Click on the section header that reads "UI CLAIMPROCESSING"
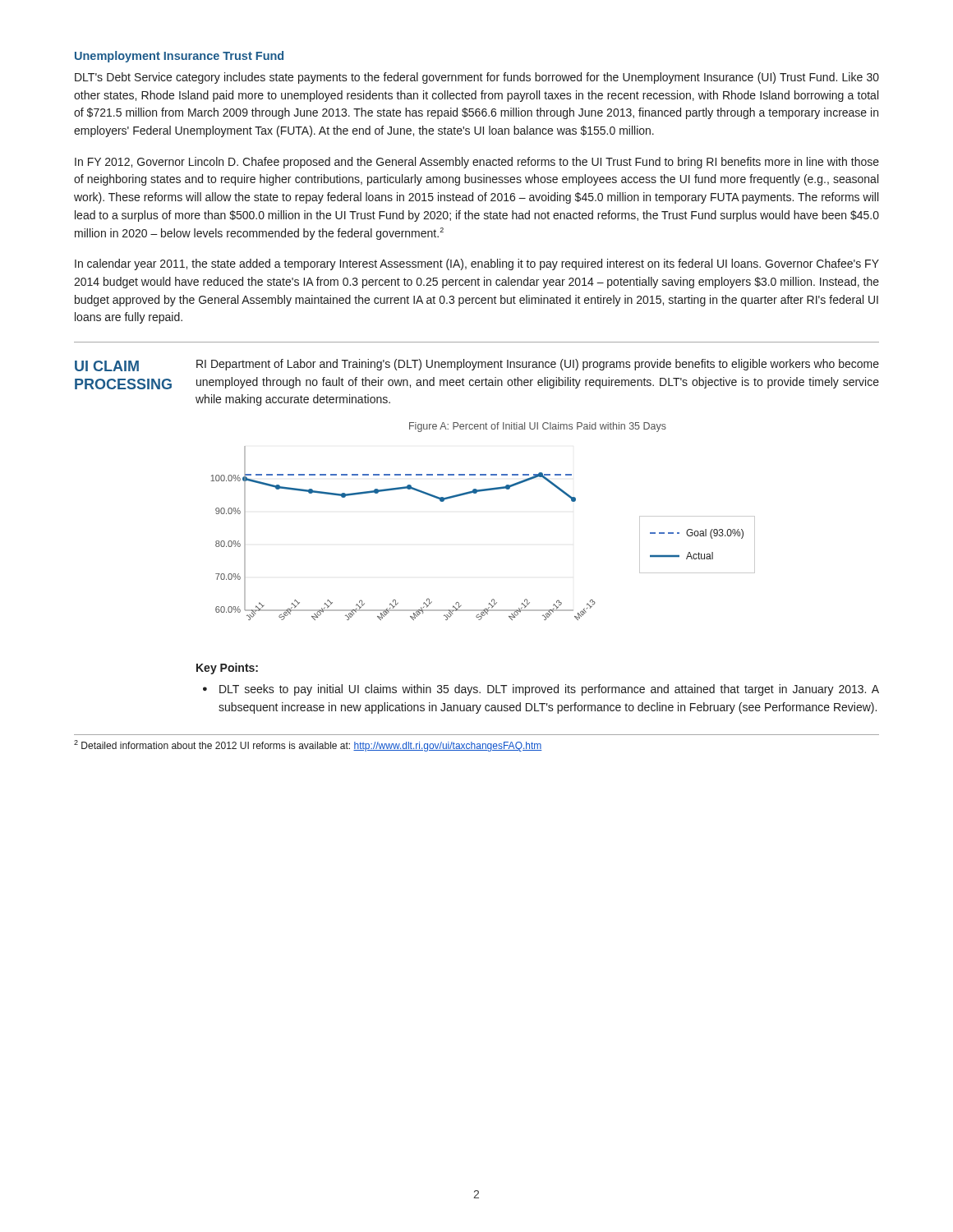Screen dimensions: 1232x953 click(x=123, y=376)
